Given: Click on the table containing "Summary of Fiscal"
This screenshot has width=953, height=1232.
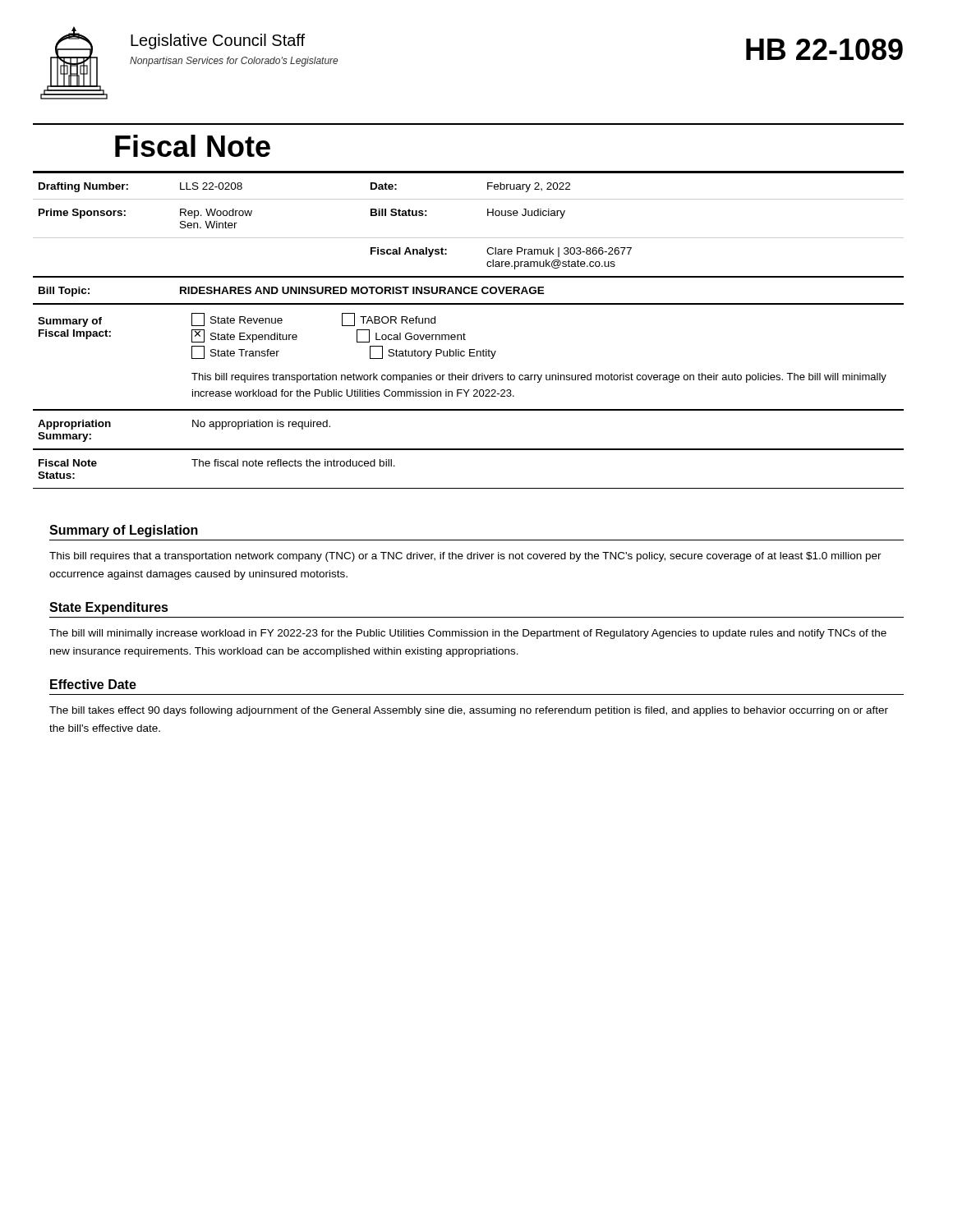Looking at the screenshot, I should pyautogui.click(x=476, y=357).
